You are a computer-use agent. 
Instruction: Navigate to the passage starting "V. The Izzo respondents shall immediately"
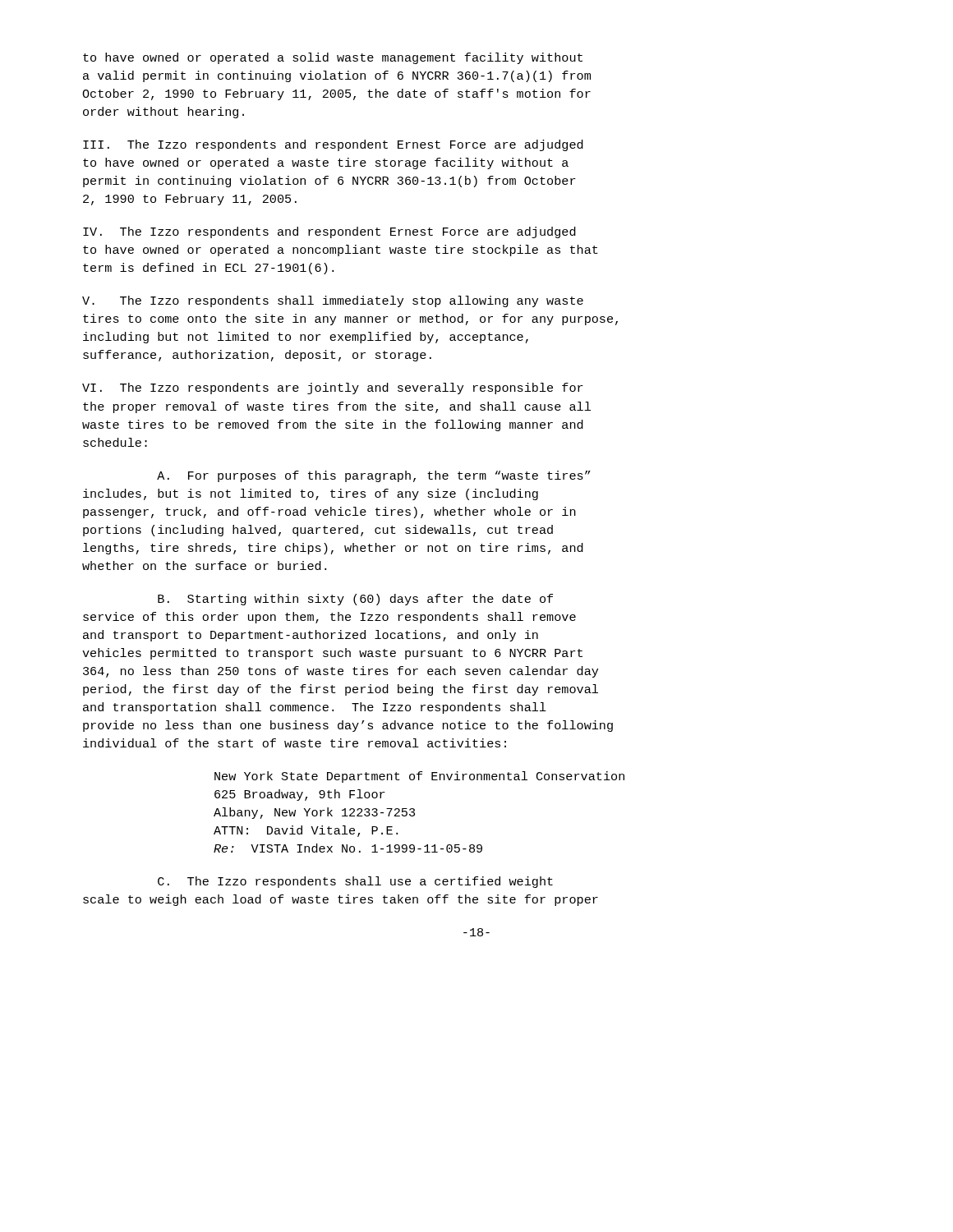click(x=352, y=329)
